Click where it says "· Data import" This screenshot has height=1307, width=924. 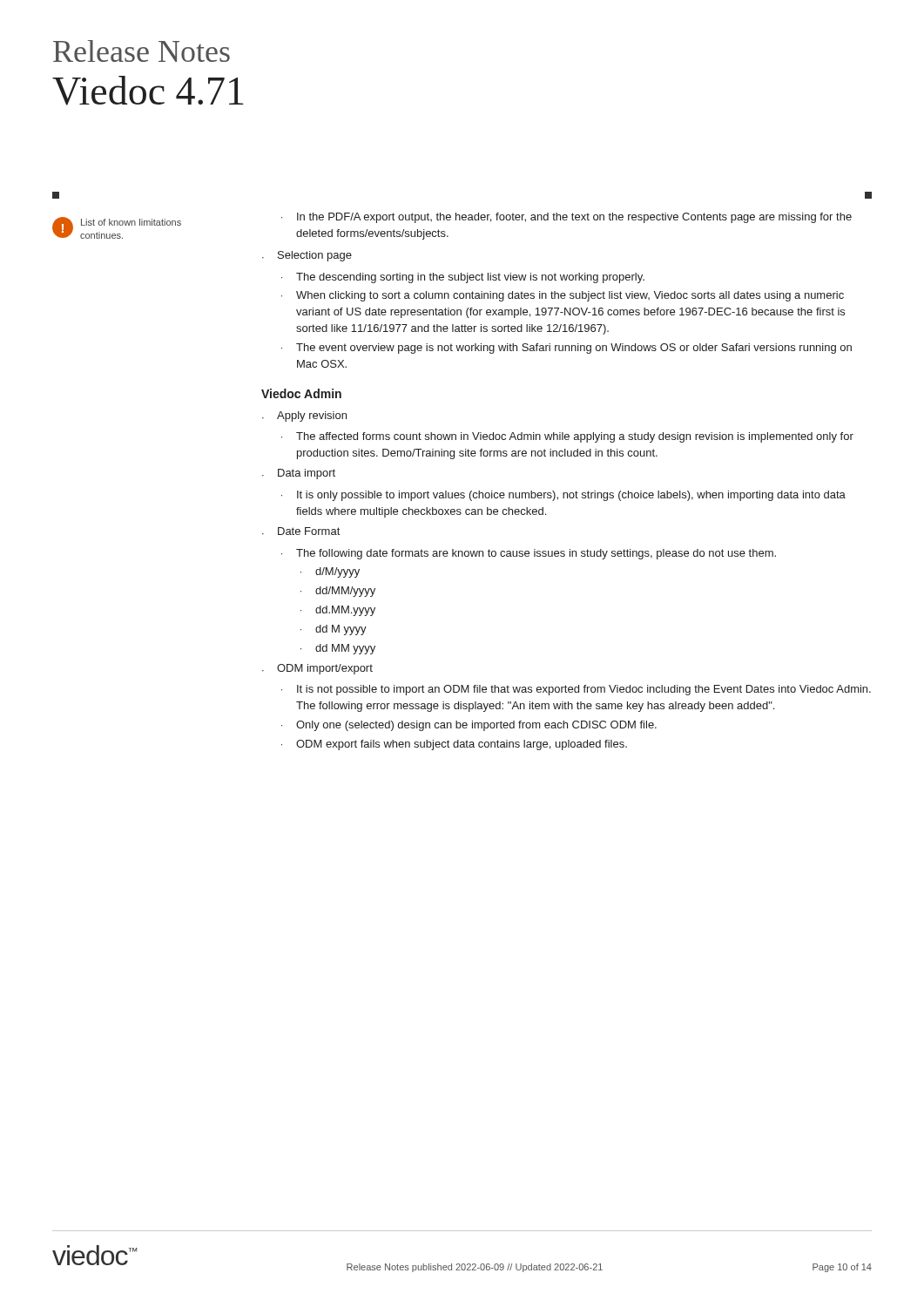pyautogui.click(x=298, y=475)
